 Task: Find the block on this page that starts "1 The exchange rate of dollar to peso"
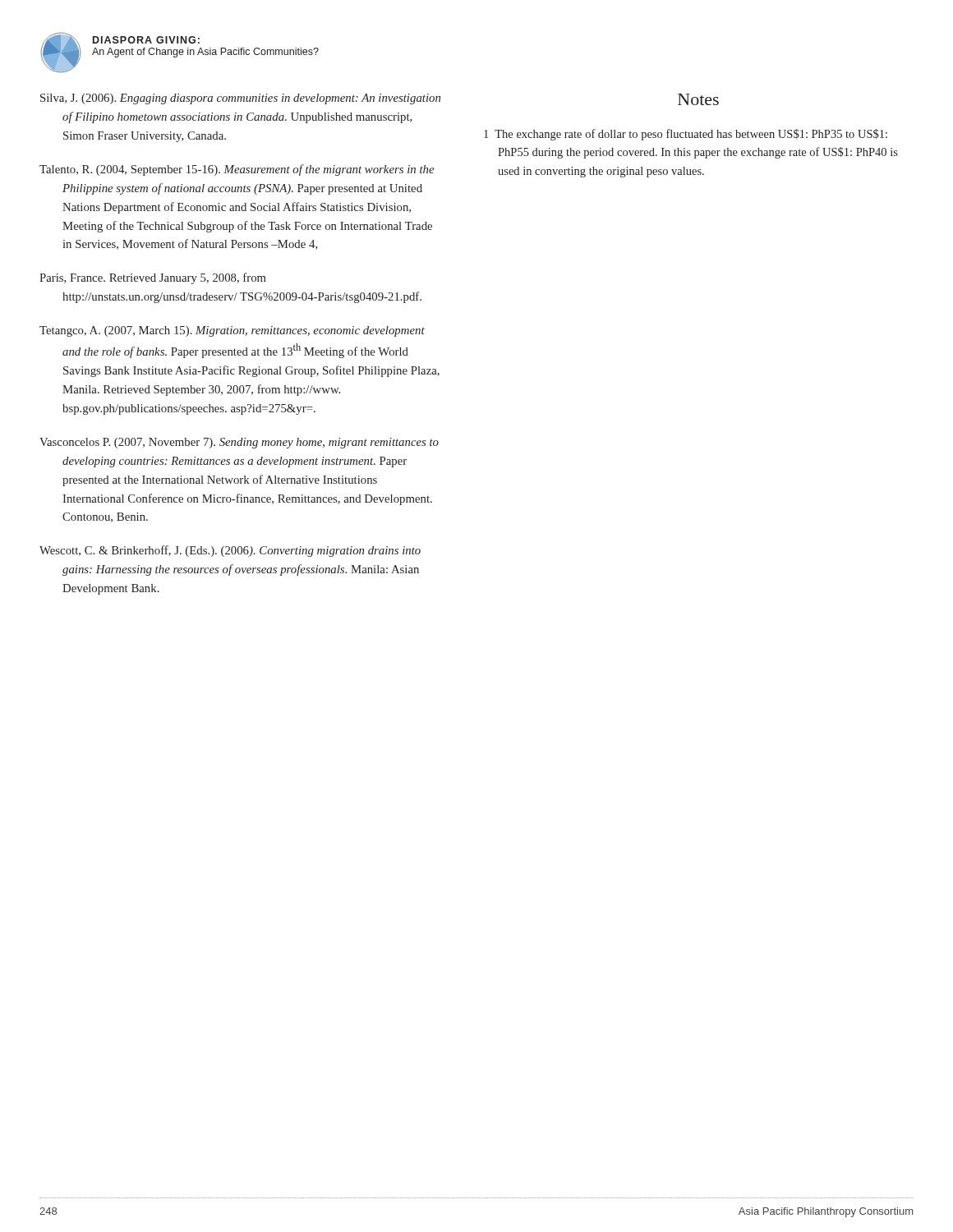click(x=690, y=152)
